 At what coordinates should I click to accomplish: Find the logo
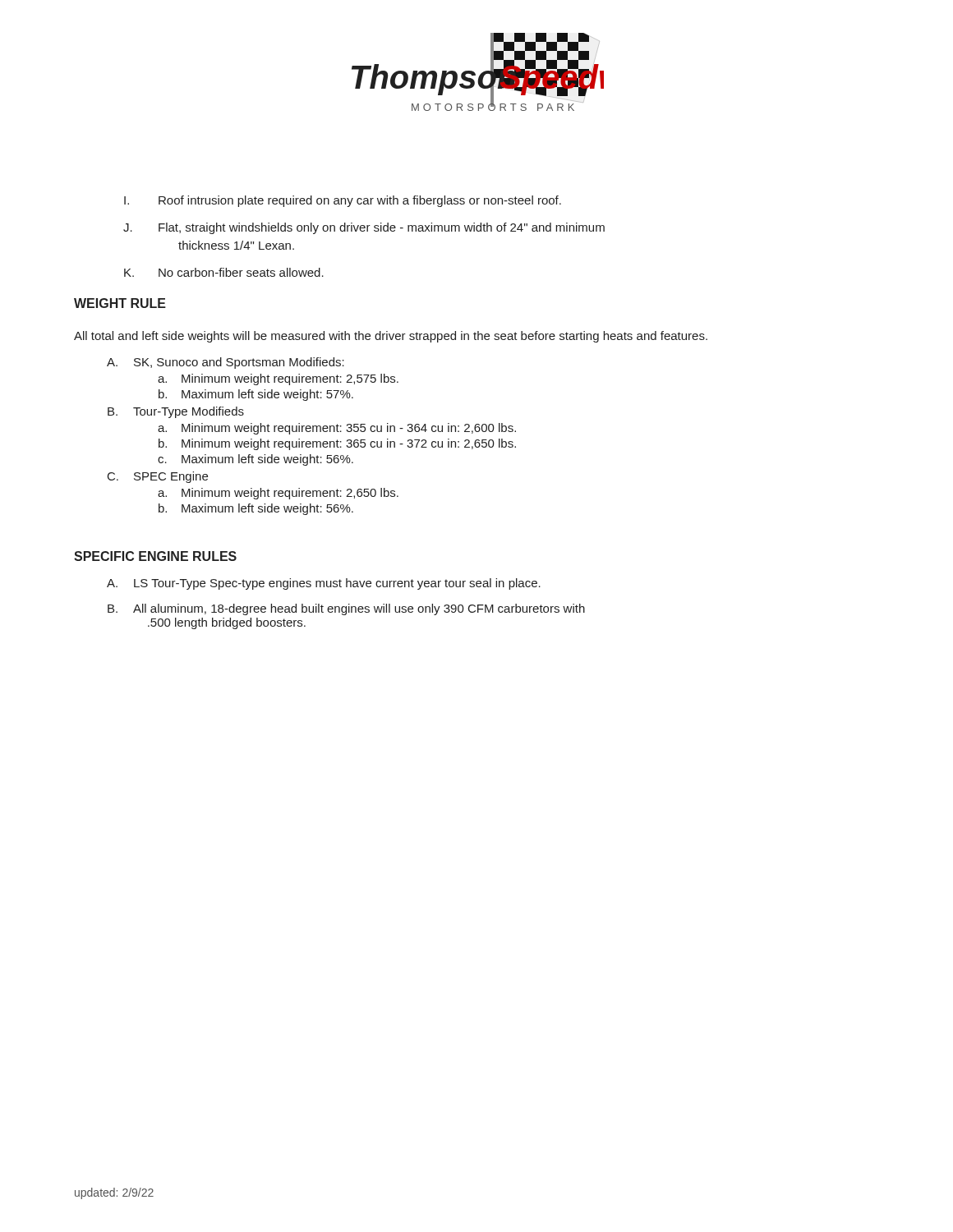click(476, 71)
